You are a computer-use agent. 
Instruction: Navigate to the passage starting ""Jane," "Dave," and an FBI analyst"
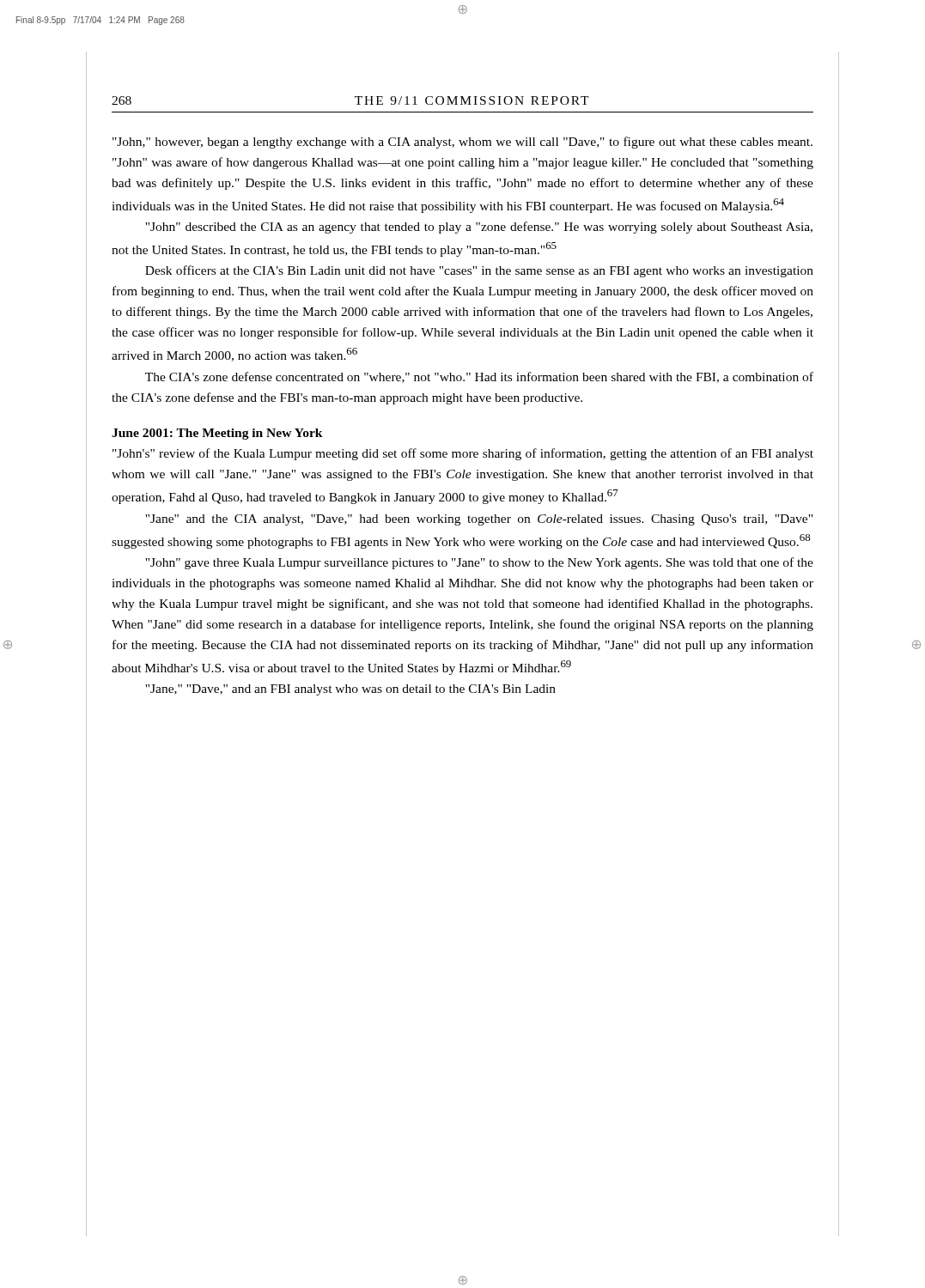(x=462, y=689)
